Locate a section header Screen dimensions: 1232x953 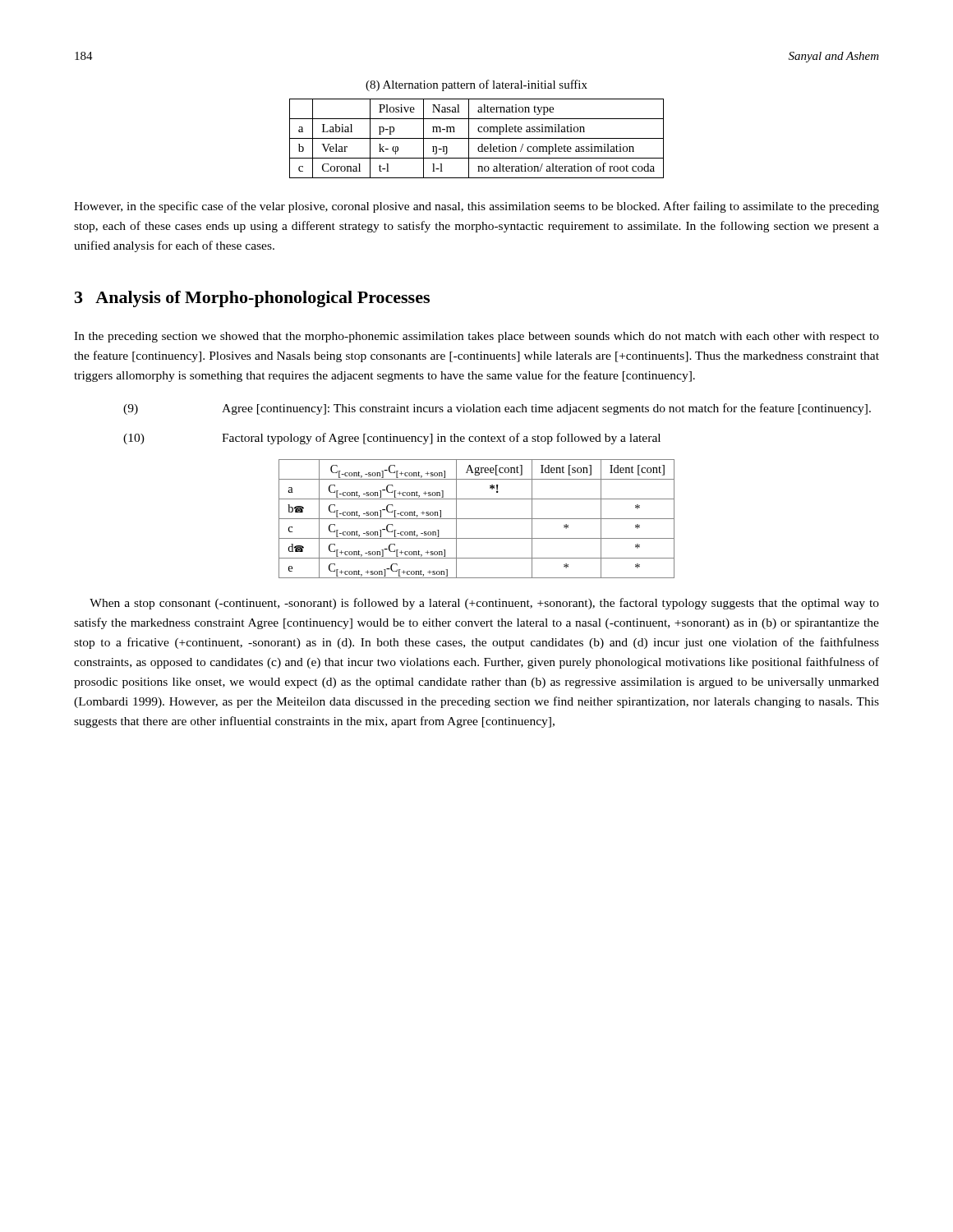252,297
